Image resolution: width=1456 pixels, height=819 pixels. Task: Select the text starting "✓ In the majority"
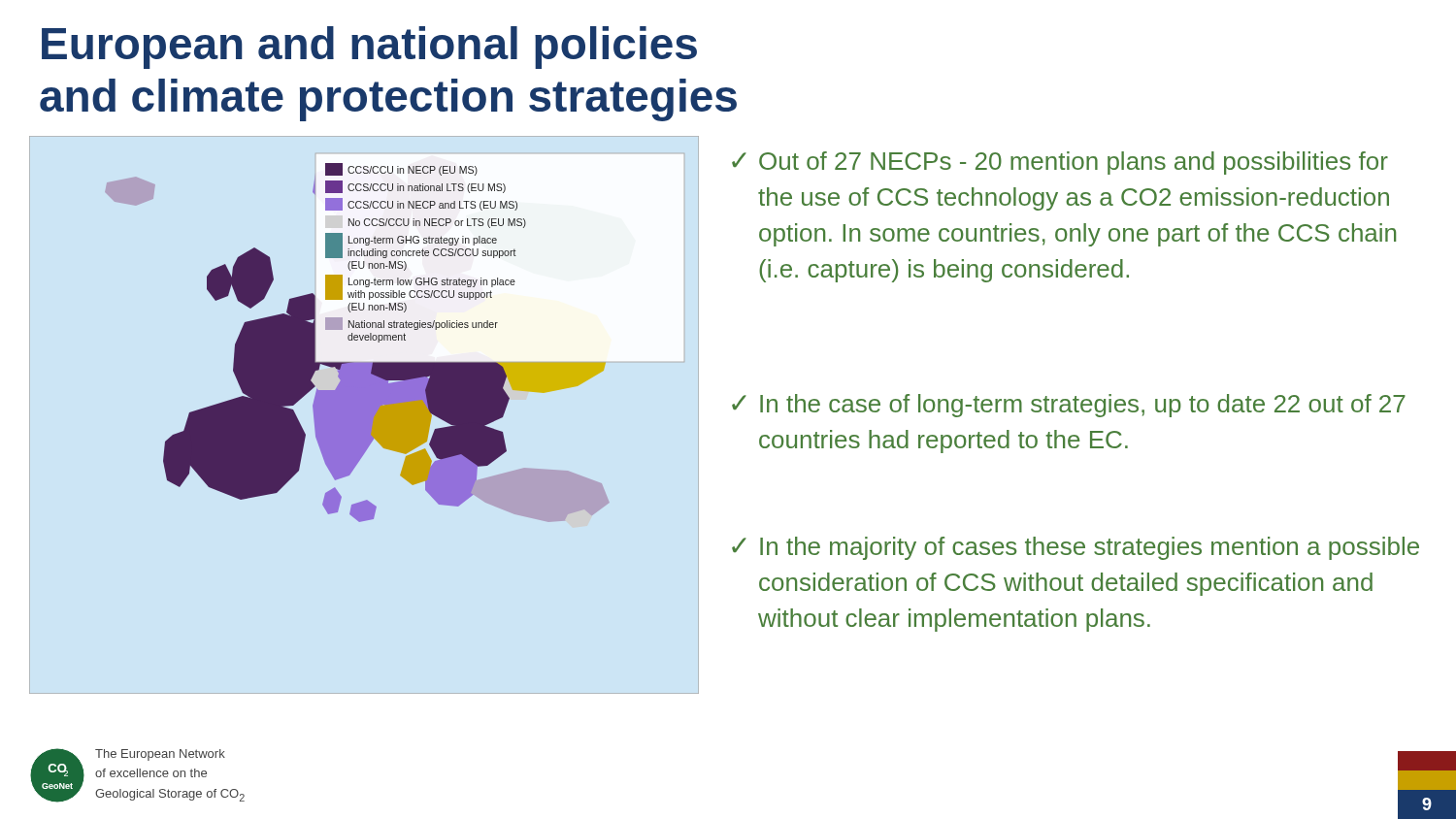(x=1077, y=583)
